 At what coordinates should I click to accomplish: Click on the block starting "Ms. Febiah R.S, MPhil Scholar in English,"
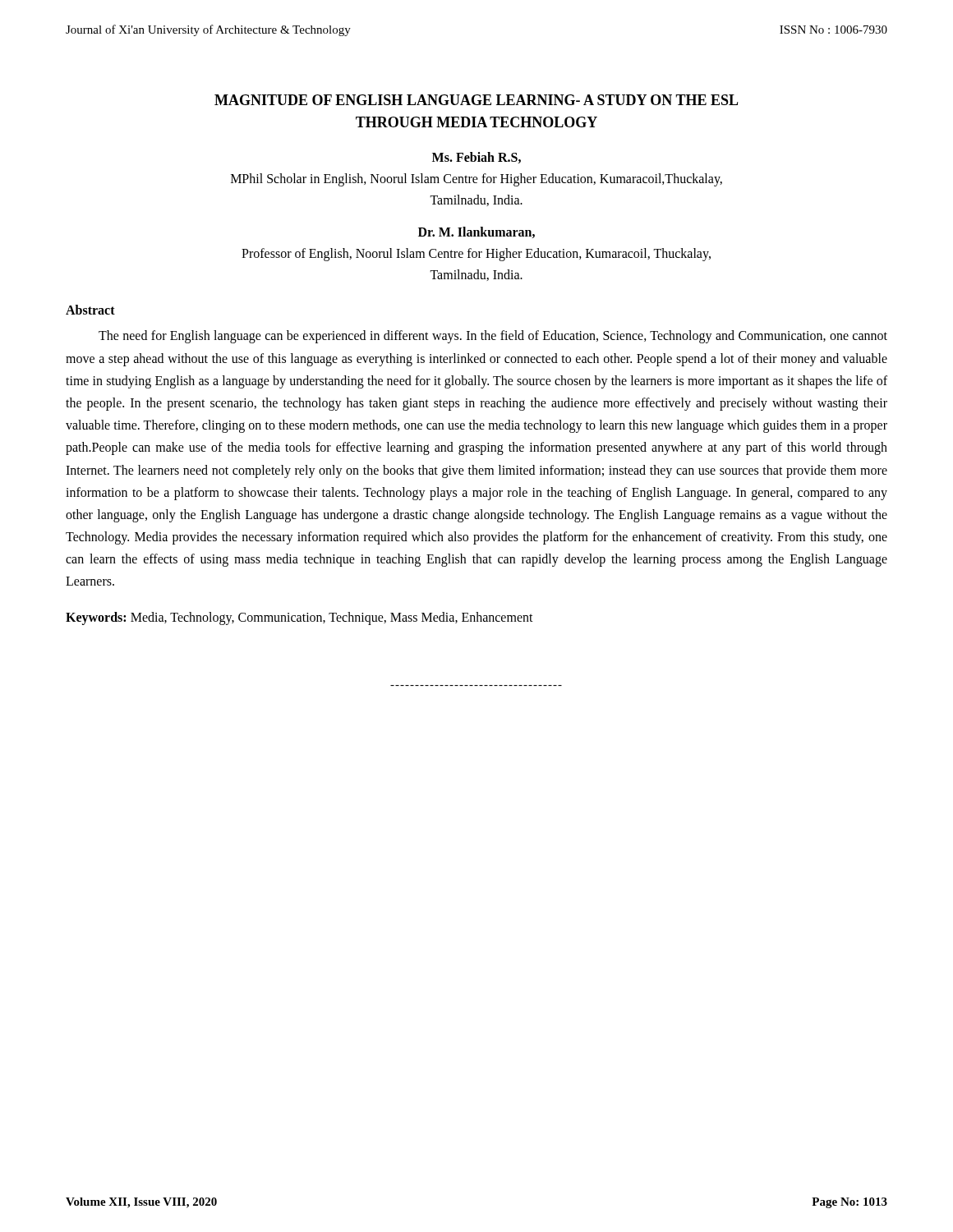tap(476, 180)
